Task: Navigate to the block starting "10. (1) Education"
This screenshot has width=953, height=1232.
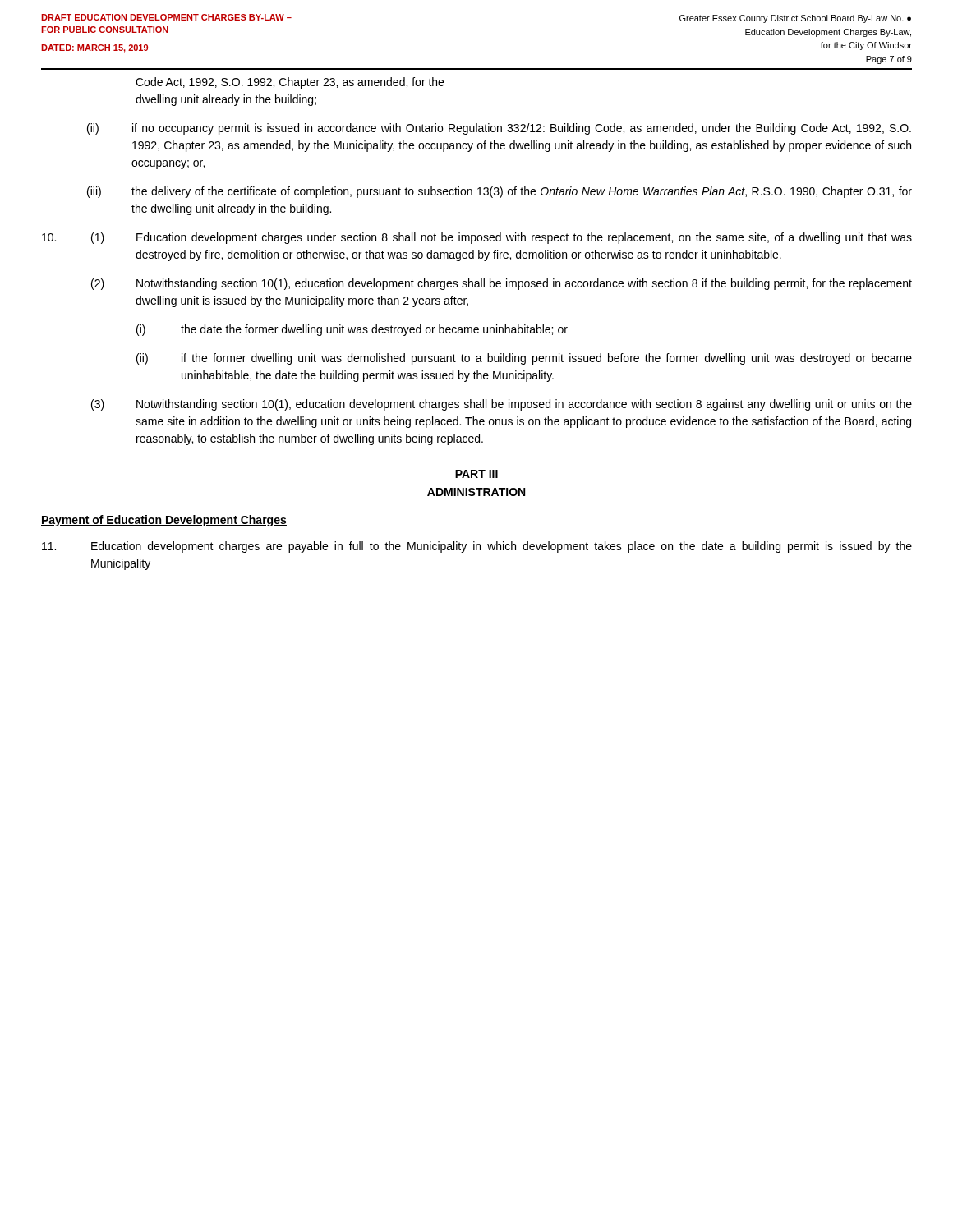Action: point(476,246)
